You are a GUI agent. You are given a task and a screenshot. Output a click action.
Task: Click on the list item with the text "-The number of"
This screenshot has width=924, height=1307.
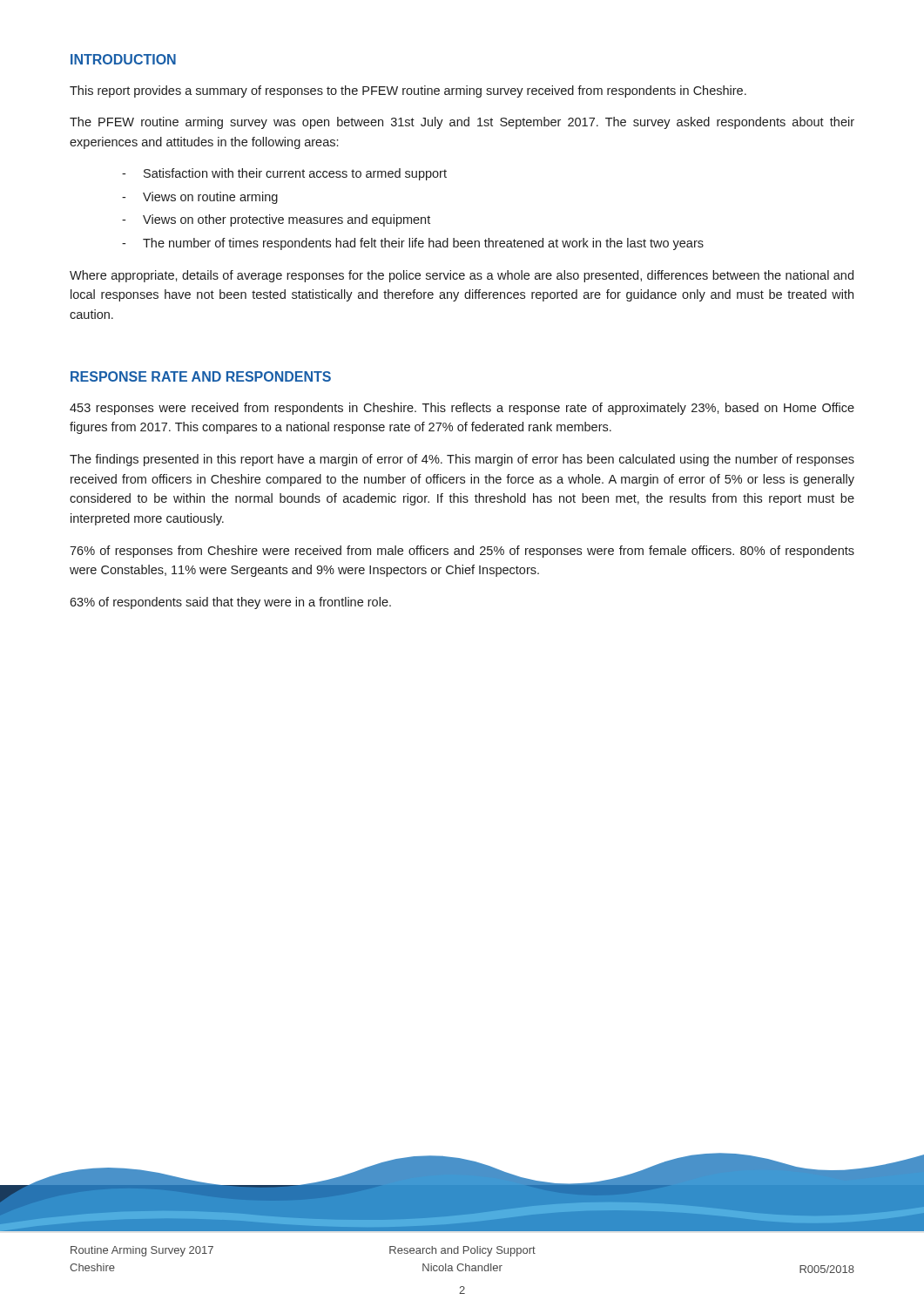point(488,243)
